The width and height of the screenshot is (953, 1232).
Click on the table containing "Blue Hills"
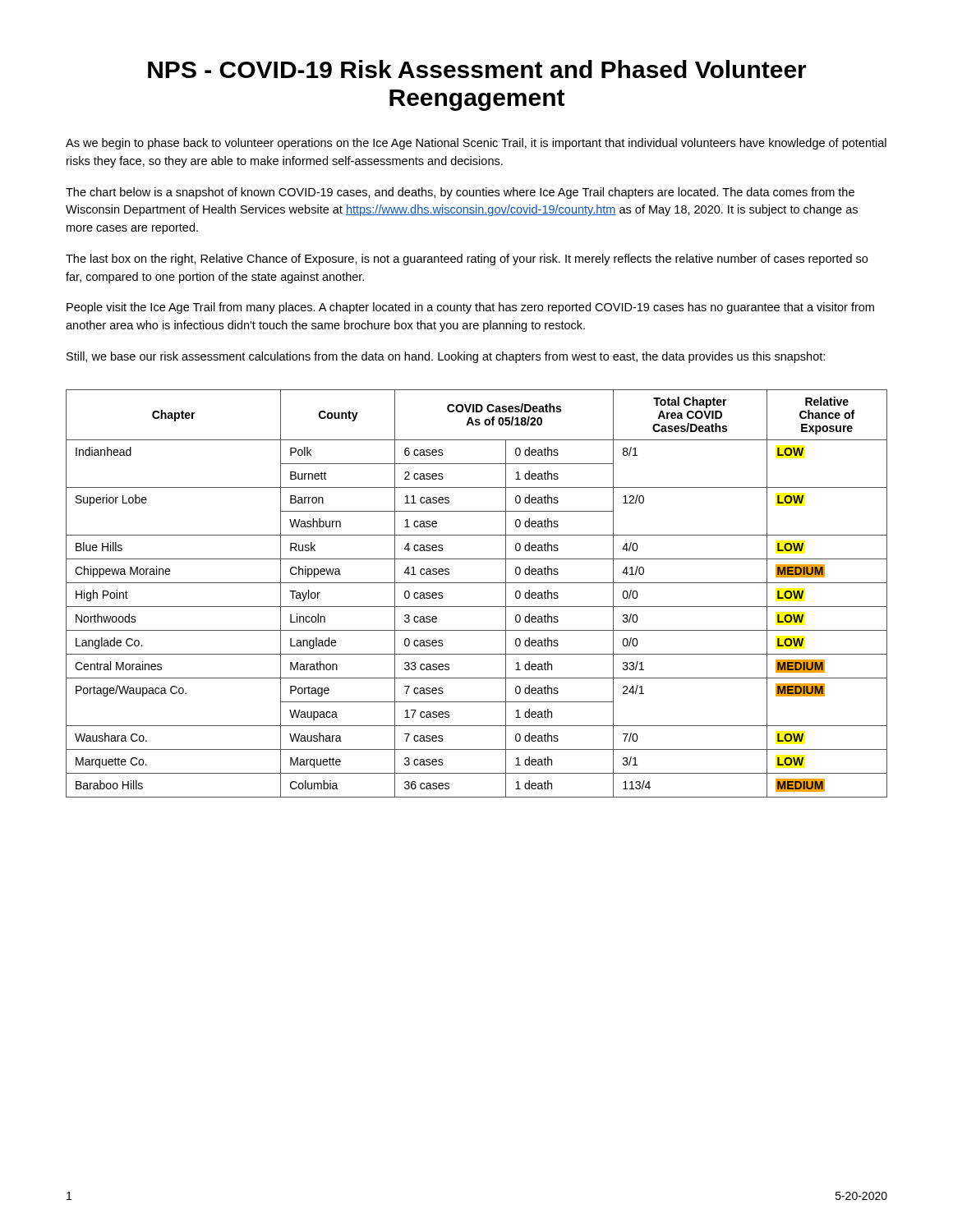point(476,593)
